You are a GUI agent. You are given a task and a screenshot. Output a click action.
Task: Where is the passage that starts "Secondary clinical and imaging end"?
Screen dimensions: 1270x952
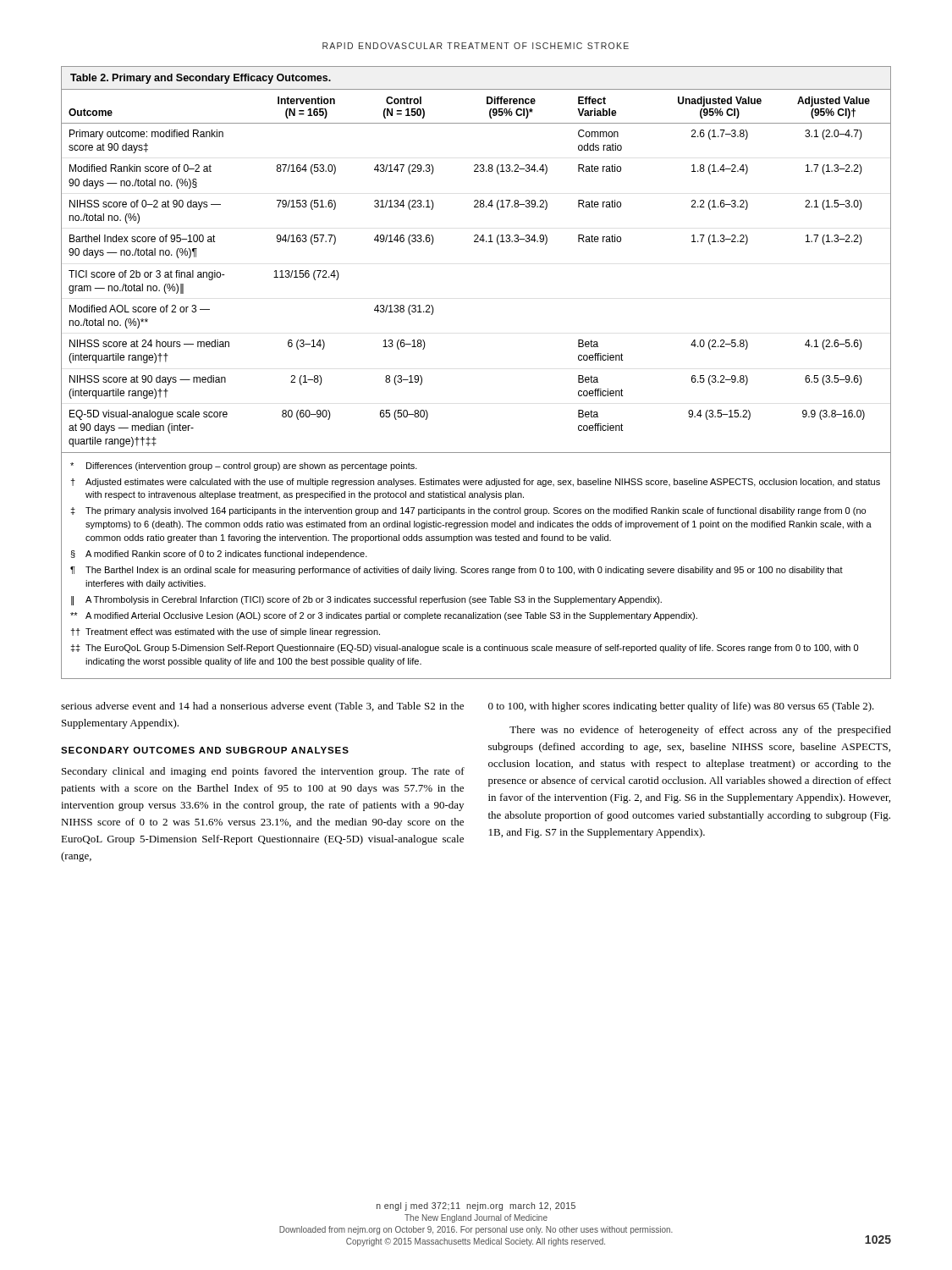pyautogui.click(x=263, y=813)
